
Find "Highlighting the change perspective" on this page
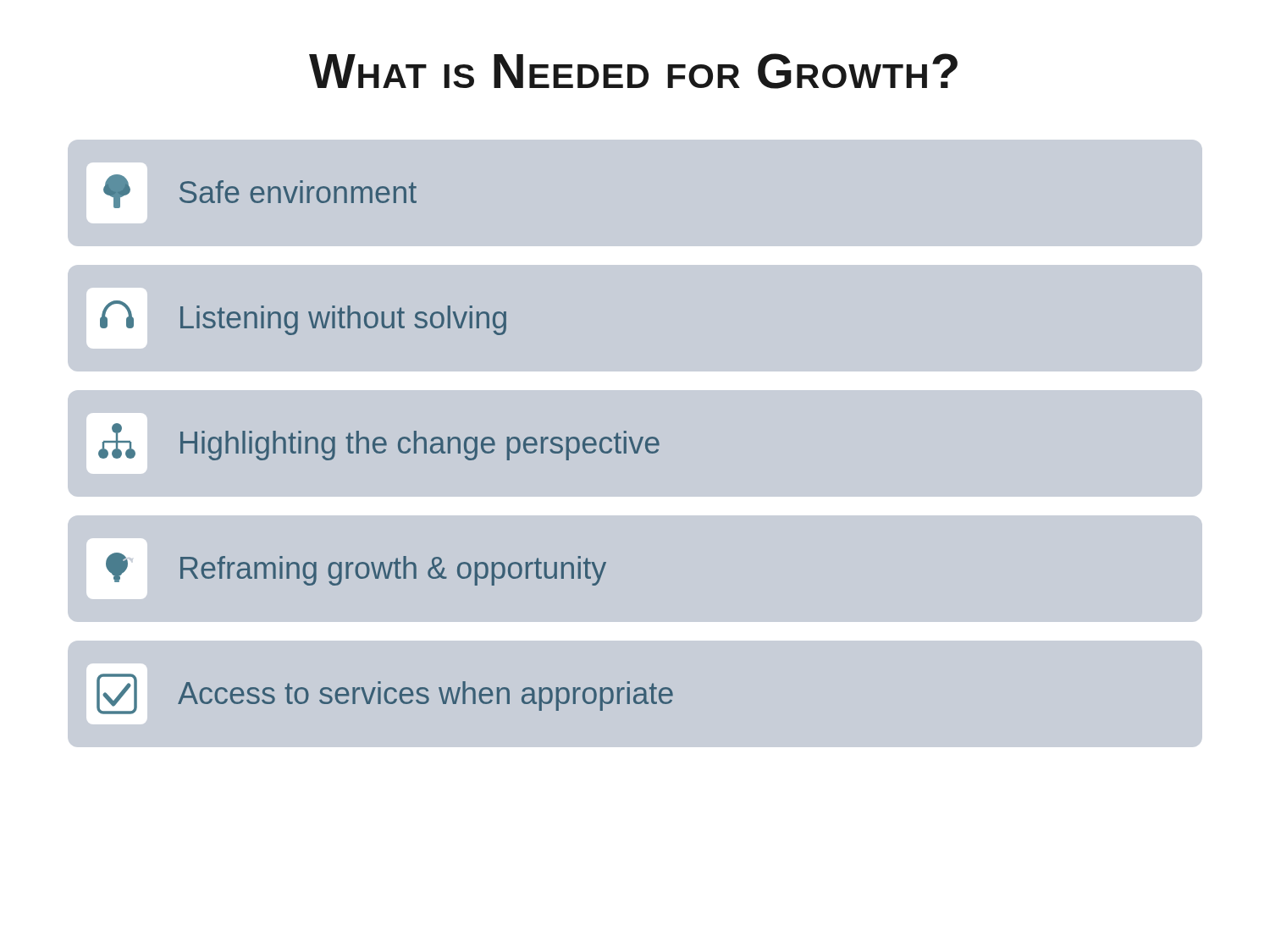tap(374, 443)
